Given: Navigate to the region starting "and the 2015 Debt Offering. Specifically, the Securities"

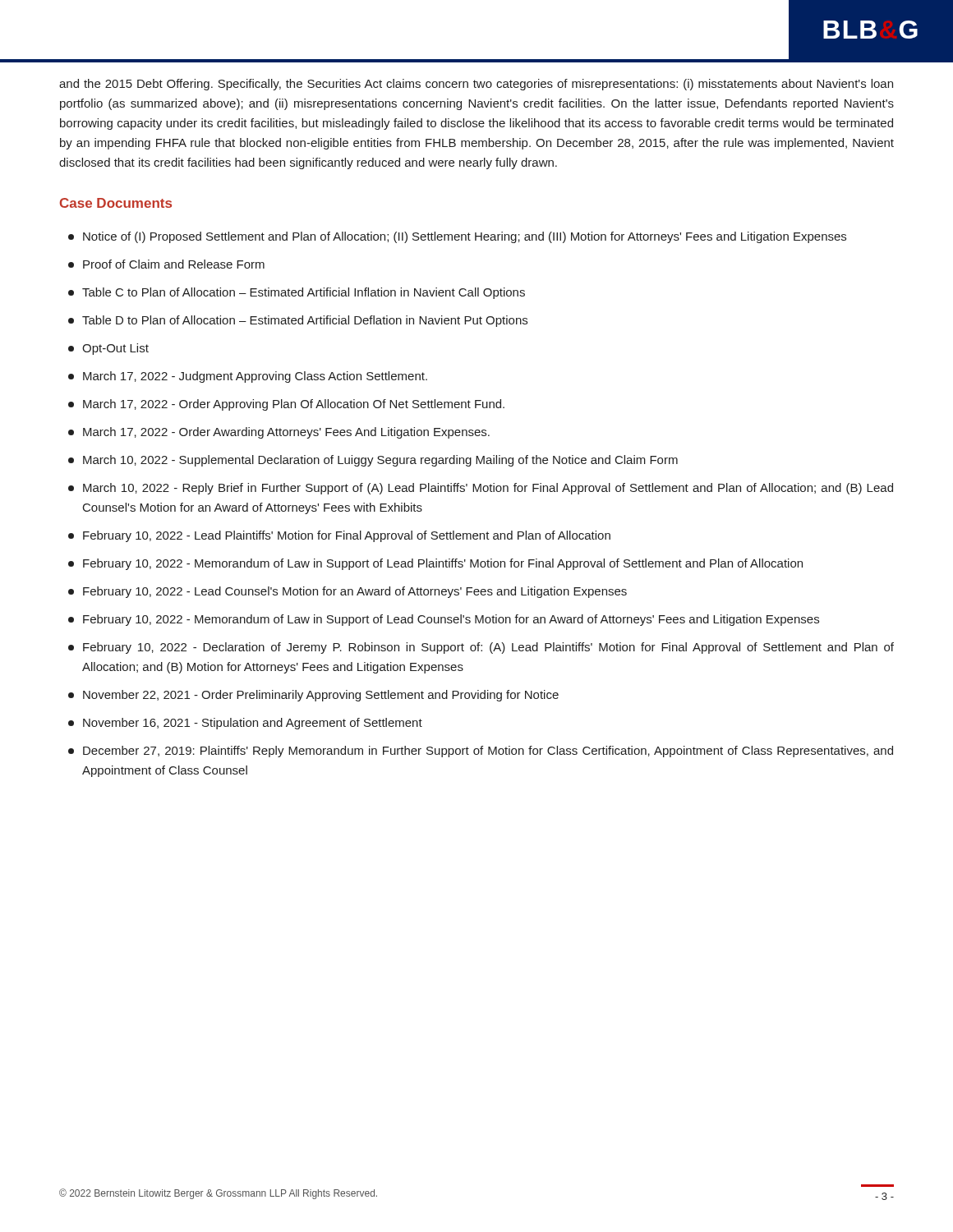Looking at the screenshot, I should point(476,123).
